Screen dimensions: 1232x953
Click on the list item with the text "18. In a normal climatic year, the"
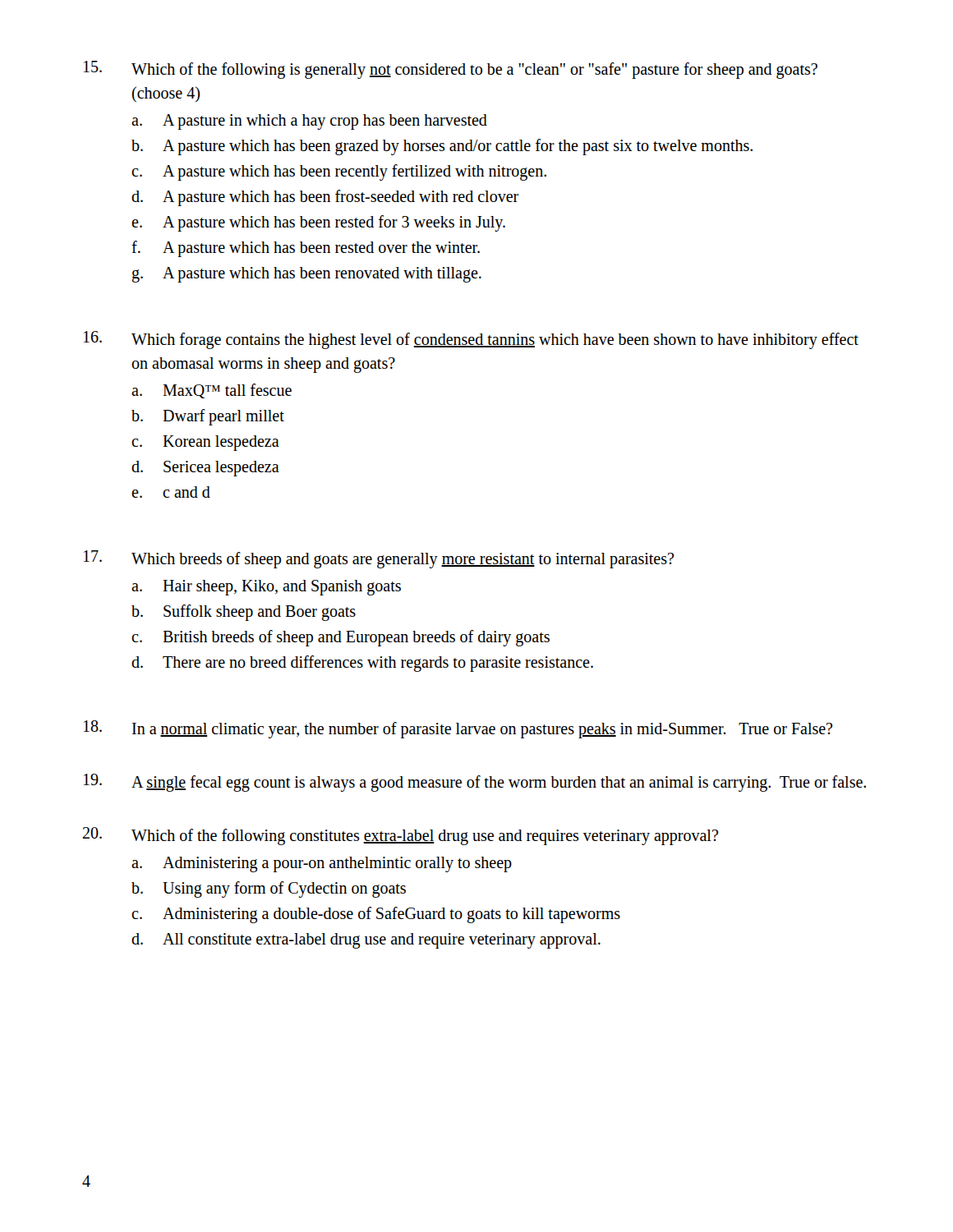coord(476,731)
